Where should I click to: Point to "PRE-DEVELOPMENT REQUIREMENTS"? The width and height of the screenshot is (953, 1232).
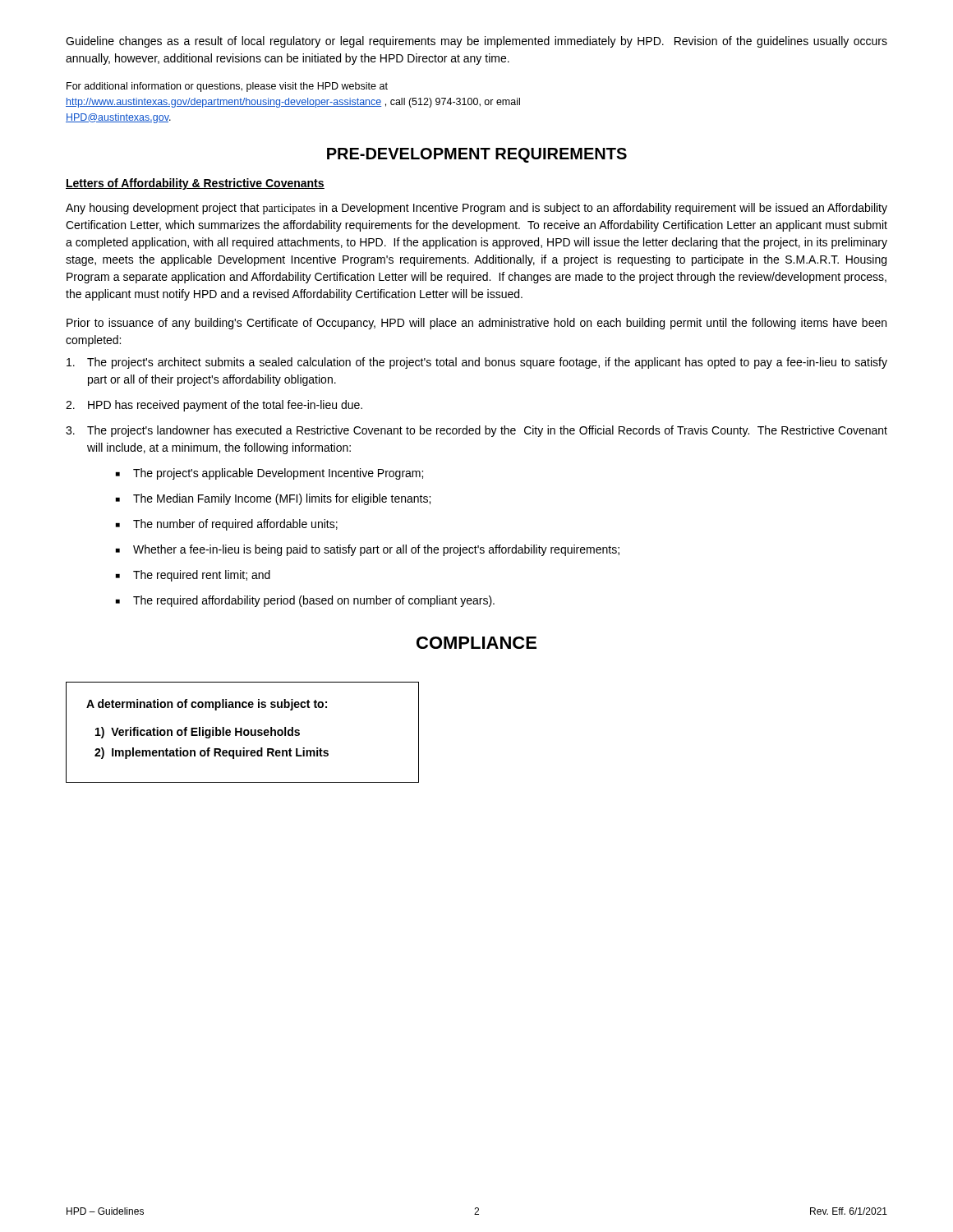click(x=476, y=154)
